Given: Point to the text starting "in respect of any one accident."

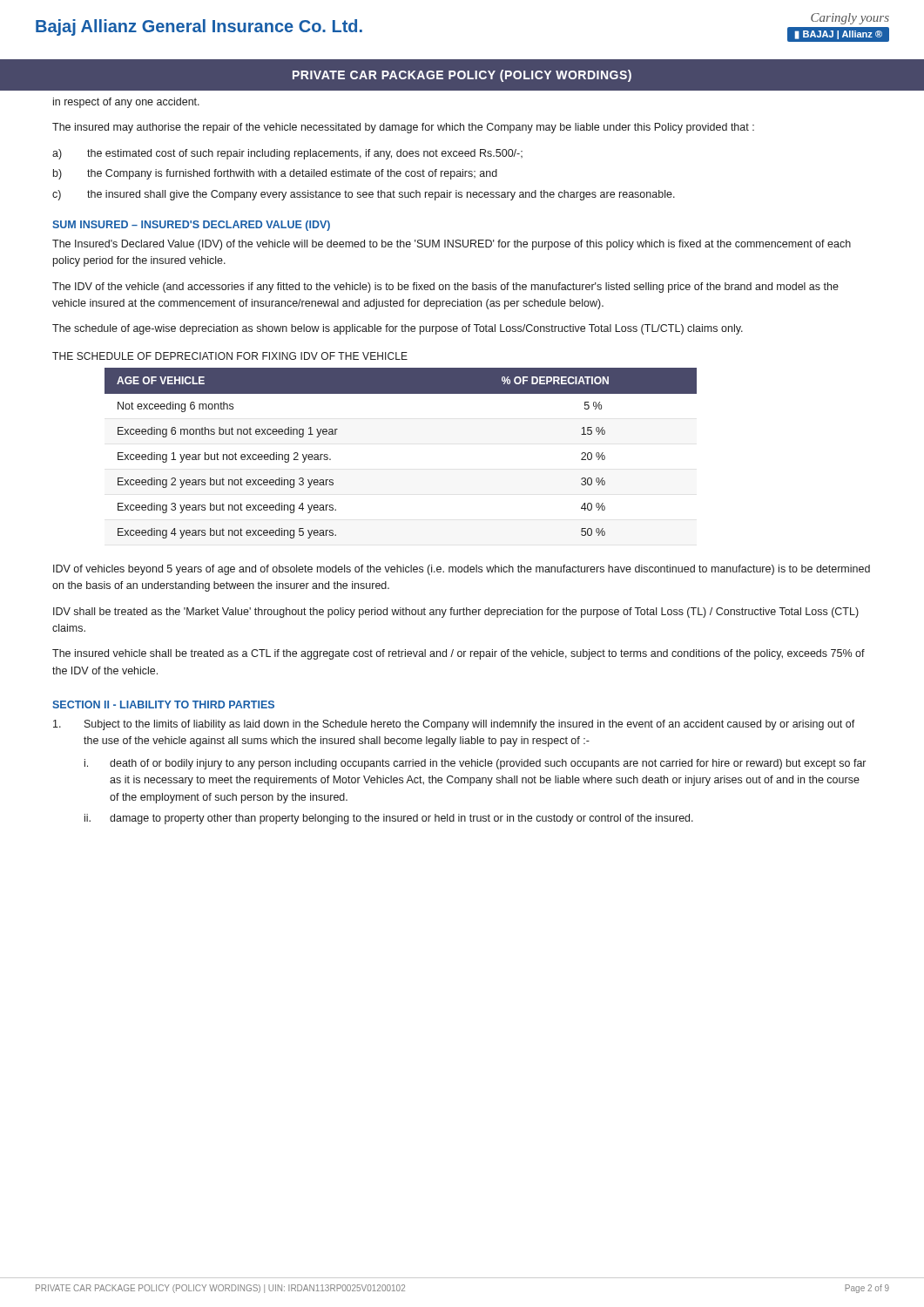Looking at the screenshot, I should [x=126, y=102].
